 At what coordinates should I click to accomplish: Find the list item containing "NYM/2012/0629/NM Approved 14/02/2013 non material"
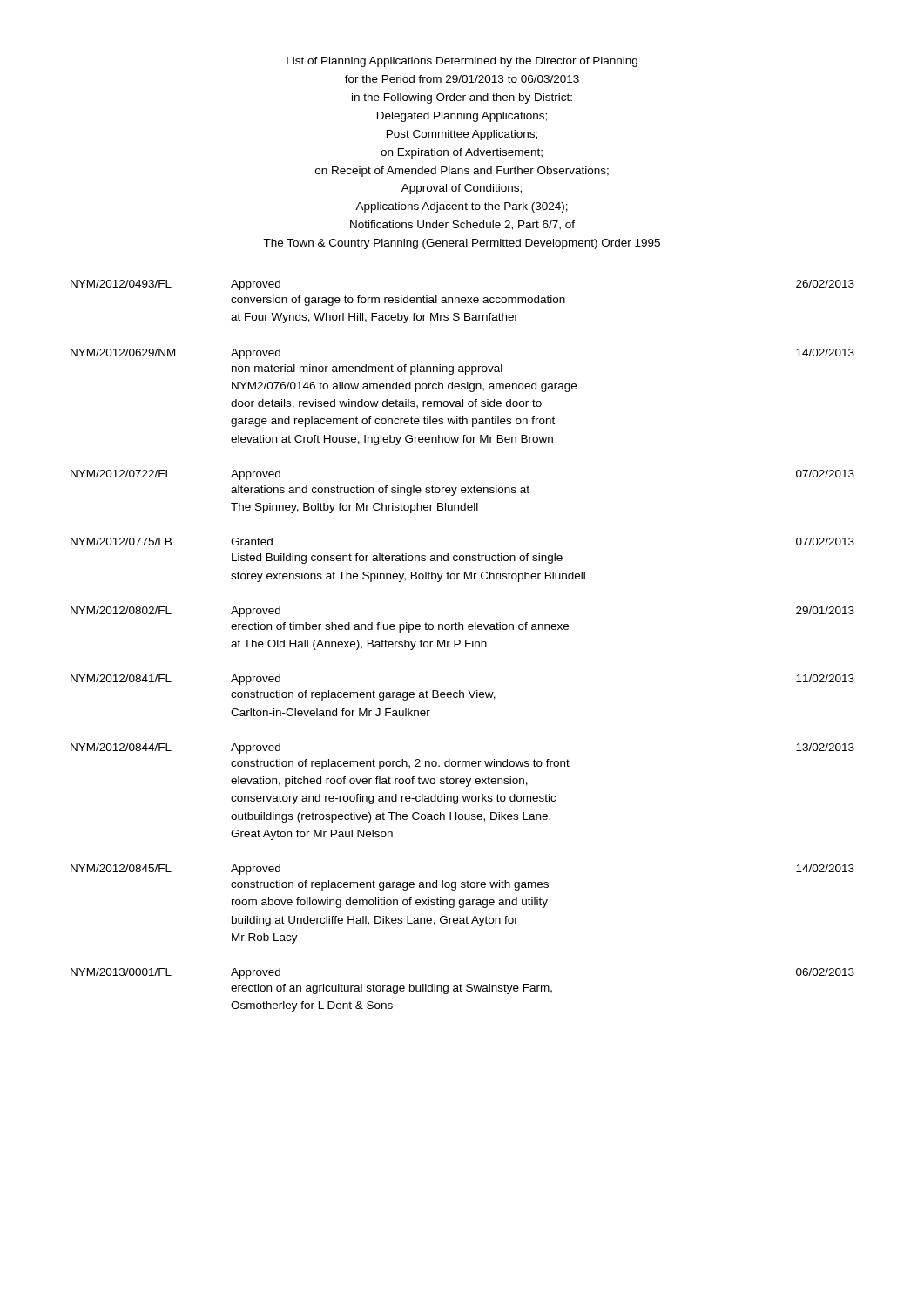pyautogui.click(x=462, y=397)
